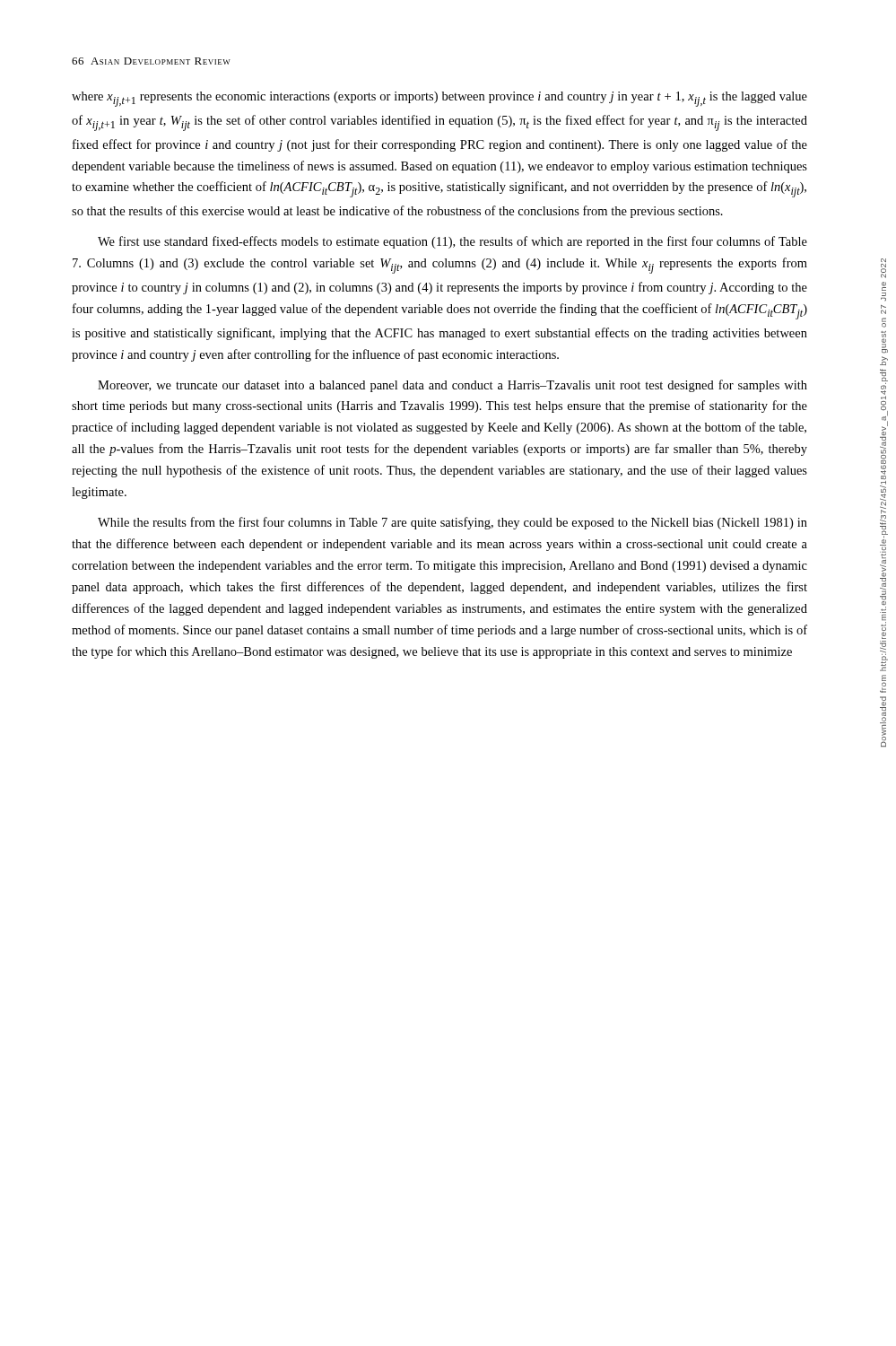Locate the block of text that opens with "where xij,t+1 represents the economic interactions (exports"
This screenshot has width=896, height=1346.
coord(439,374)
